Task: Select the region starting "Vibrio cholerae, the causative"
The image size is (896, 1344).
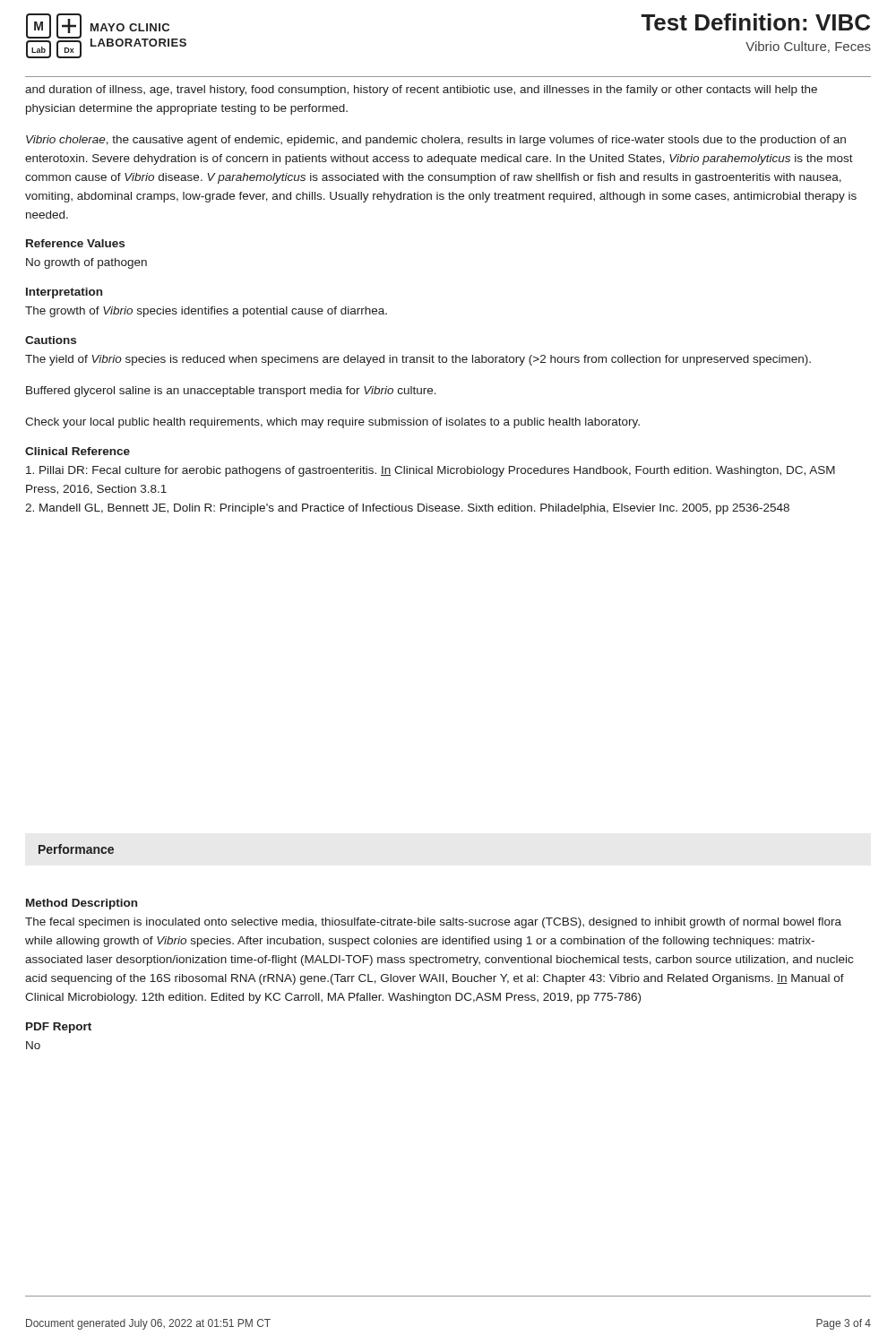Action: pos(441,177)
